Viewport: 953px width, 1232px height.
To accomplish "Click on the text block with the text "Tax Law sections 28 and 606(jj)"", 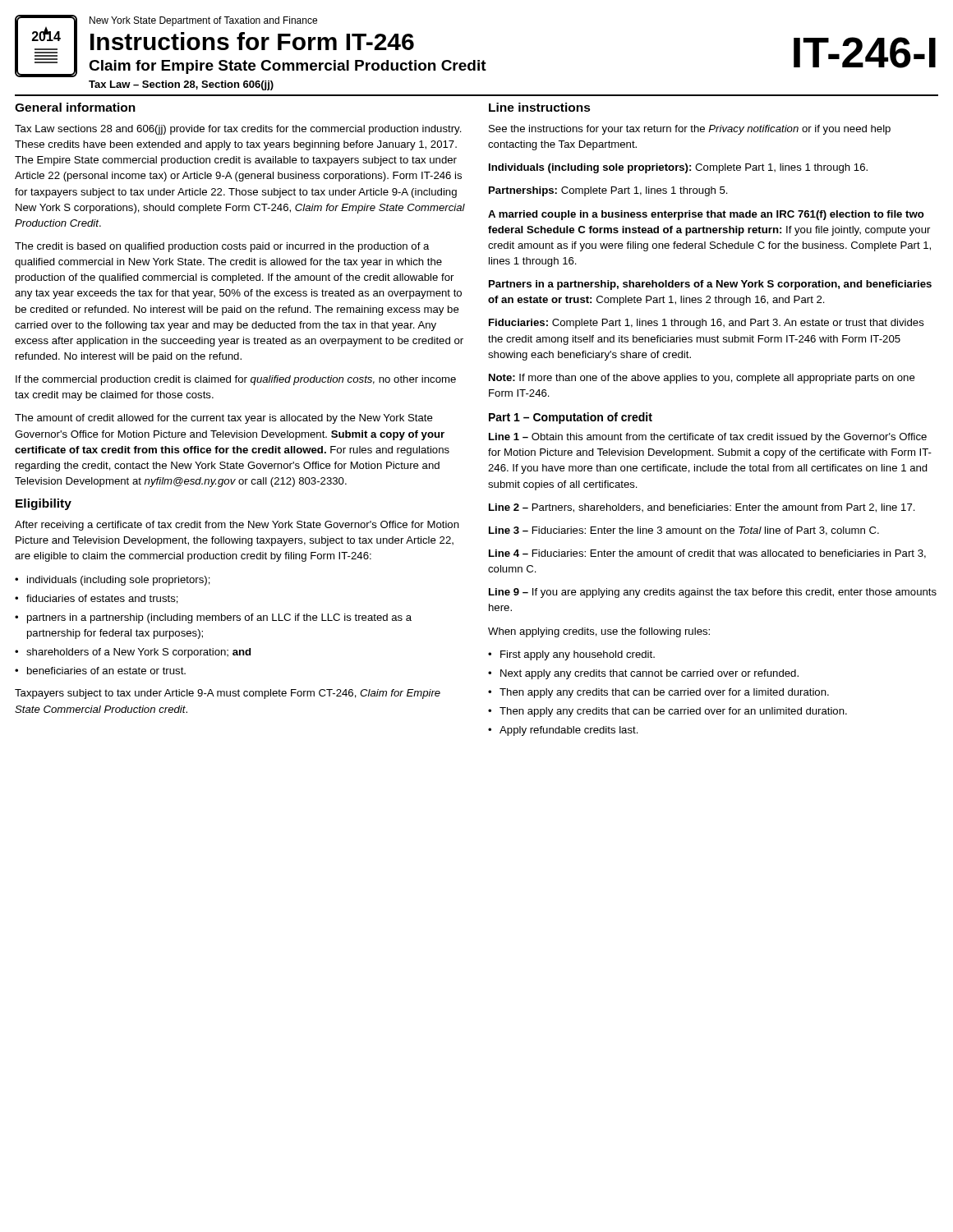I will click(240, 176).
